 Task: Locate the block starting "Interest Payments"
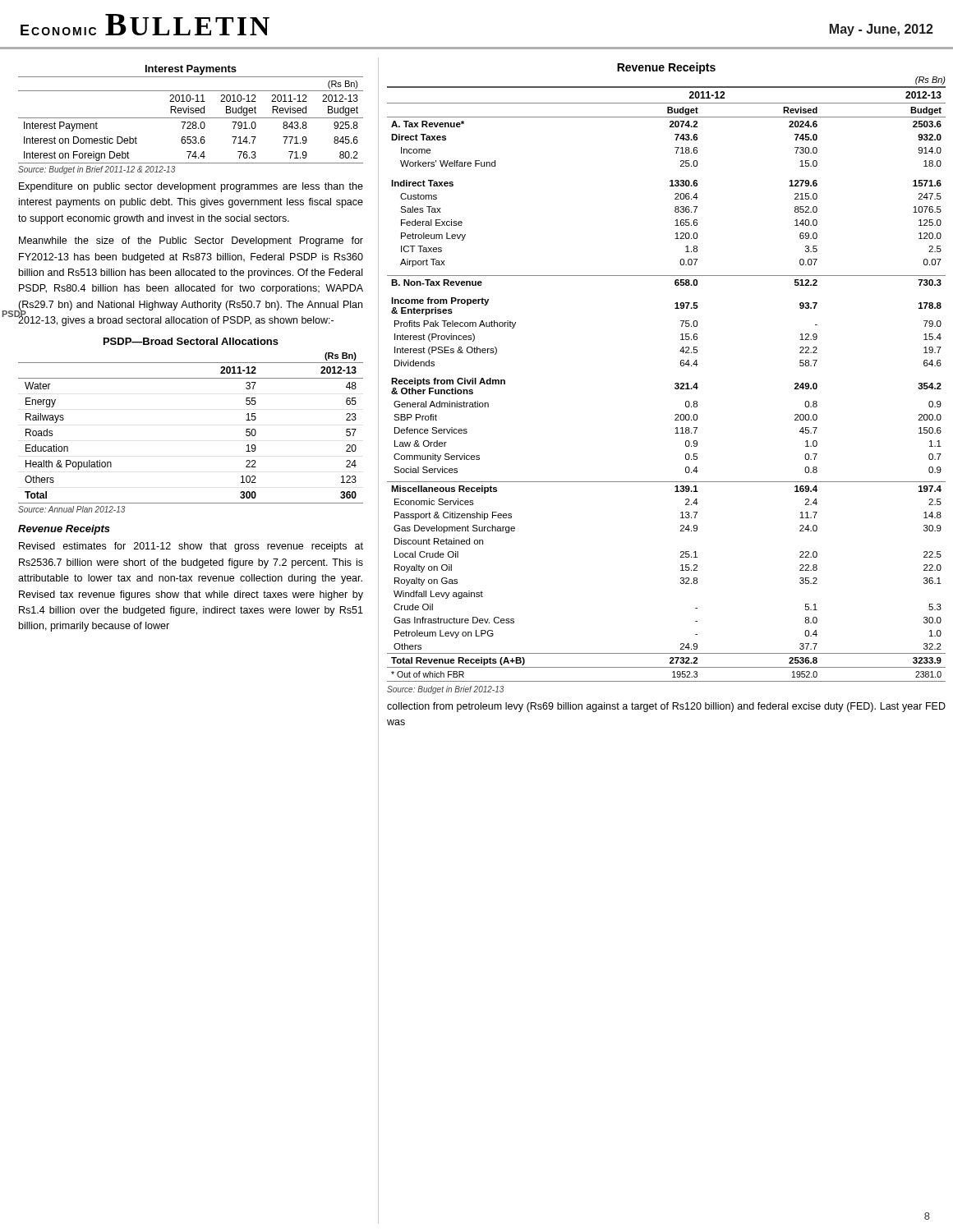pos(191,69)
